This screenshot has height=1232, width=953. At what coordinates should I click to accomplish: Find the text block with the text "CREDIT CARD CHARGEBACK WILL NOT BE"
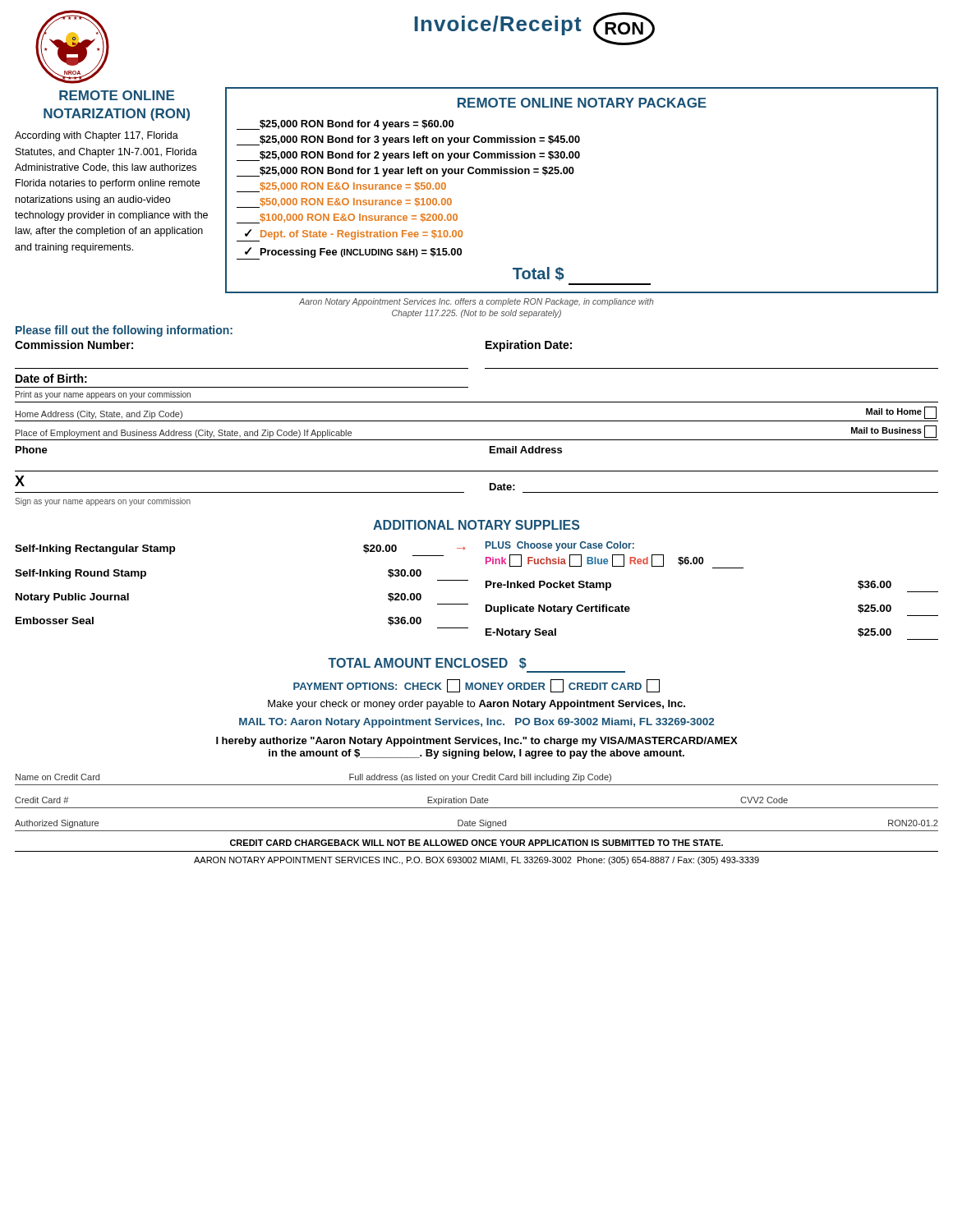[x=476, y=843]
